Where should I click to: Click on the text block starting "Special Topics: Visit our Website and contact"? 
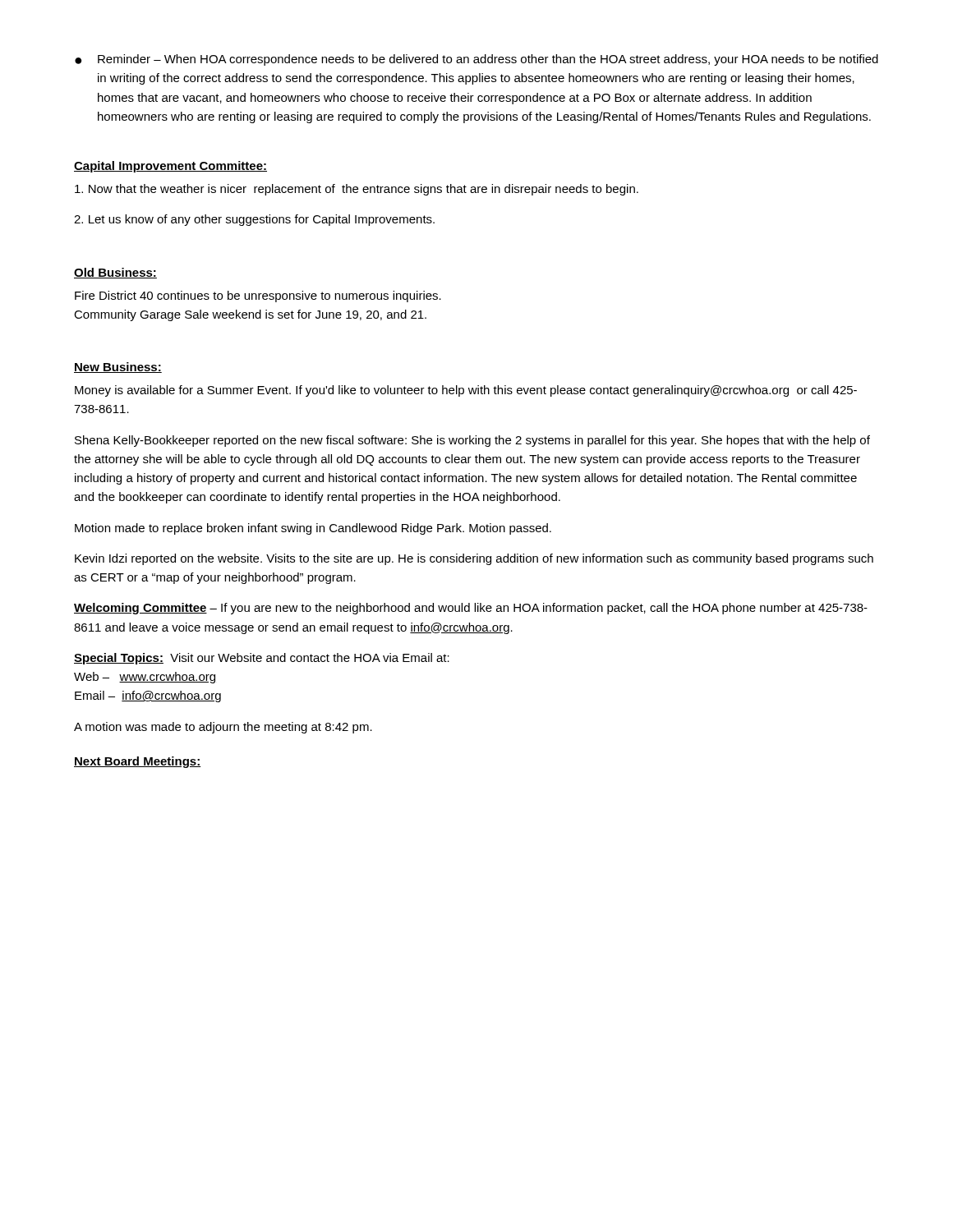tap(262, 659)
